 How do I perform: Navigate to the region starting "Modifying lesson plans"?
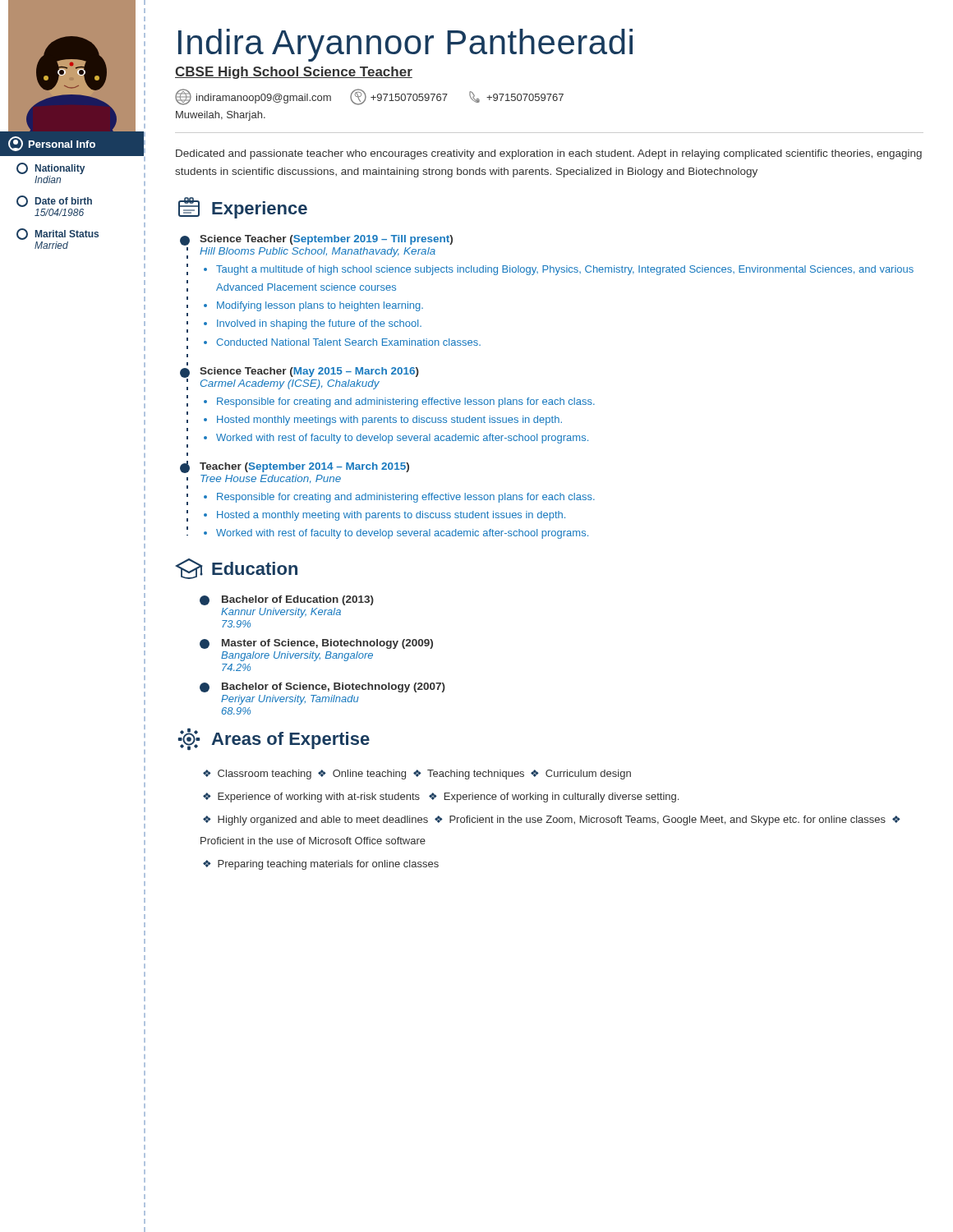point(320,305)
